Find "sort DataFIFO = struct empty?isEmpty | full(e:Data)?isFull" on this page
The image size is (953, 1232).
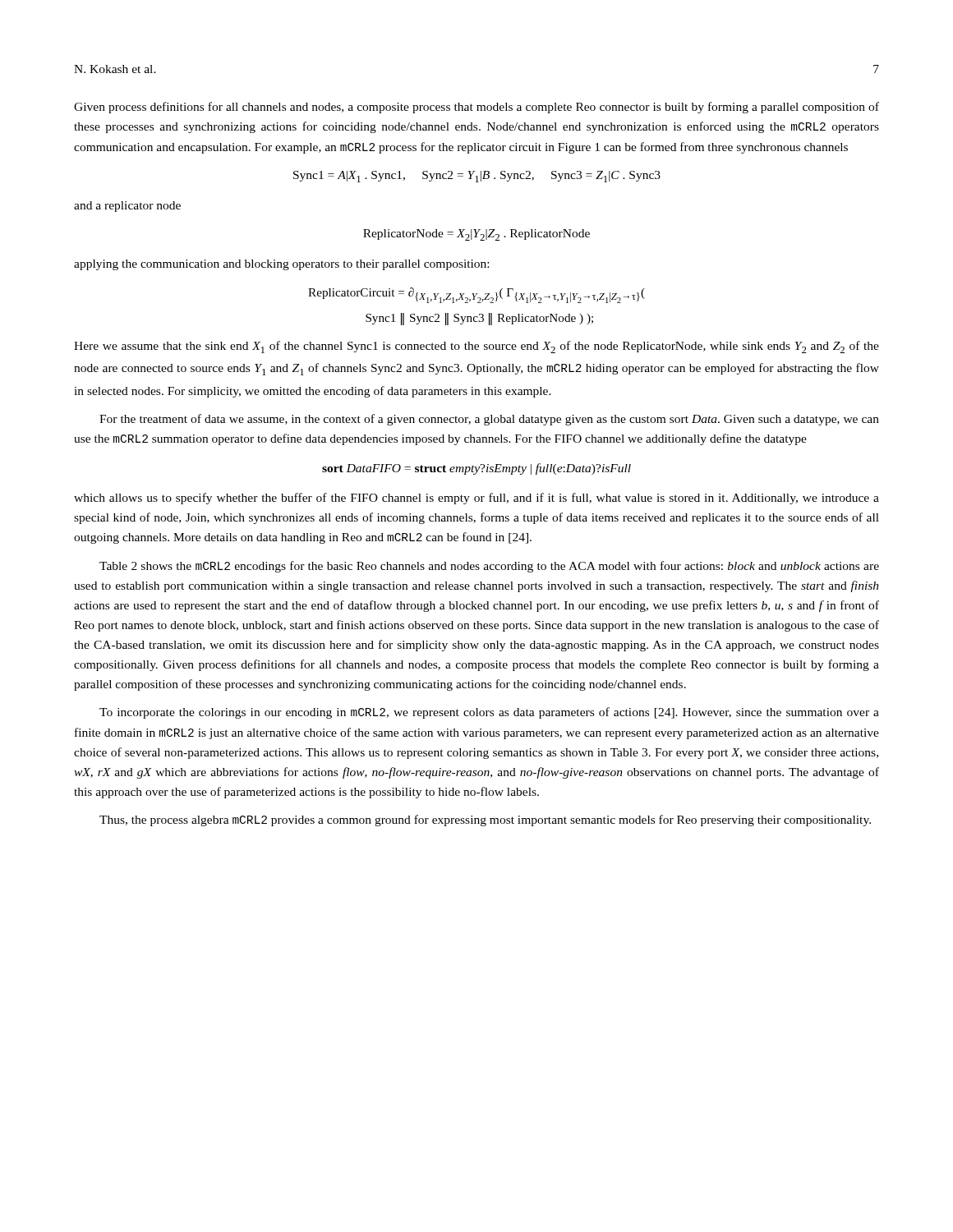click(x=476, y=468)
